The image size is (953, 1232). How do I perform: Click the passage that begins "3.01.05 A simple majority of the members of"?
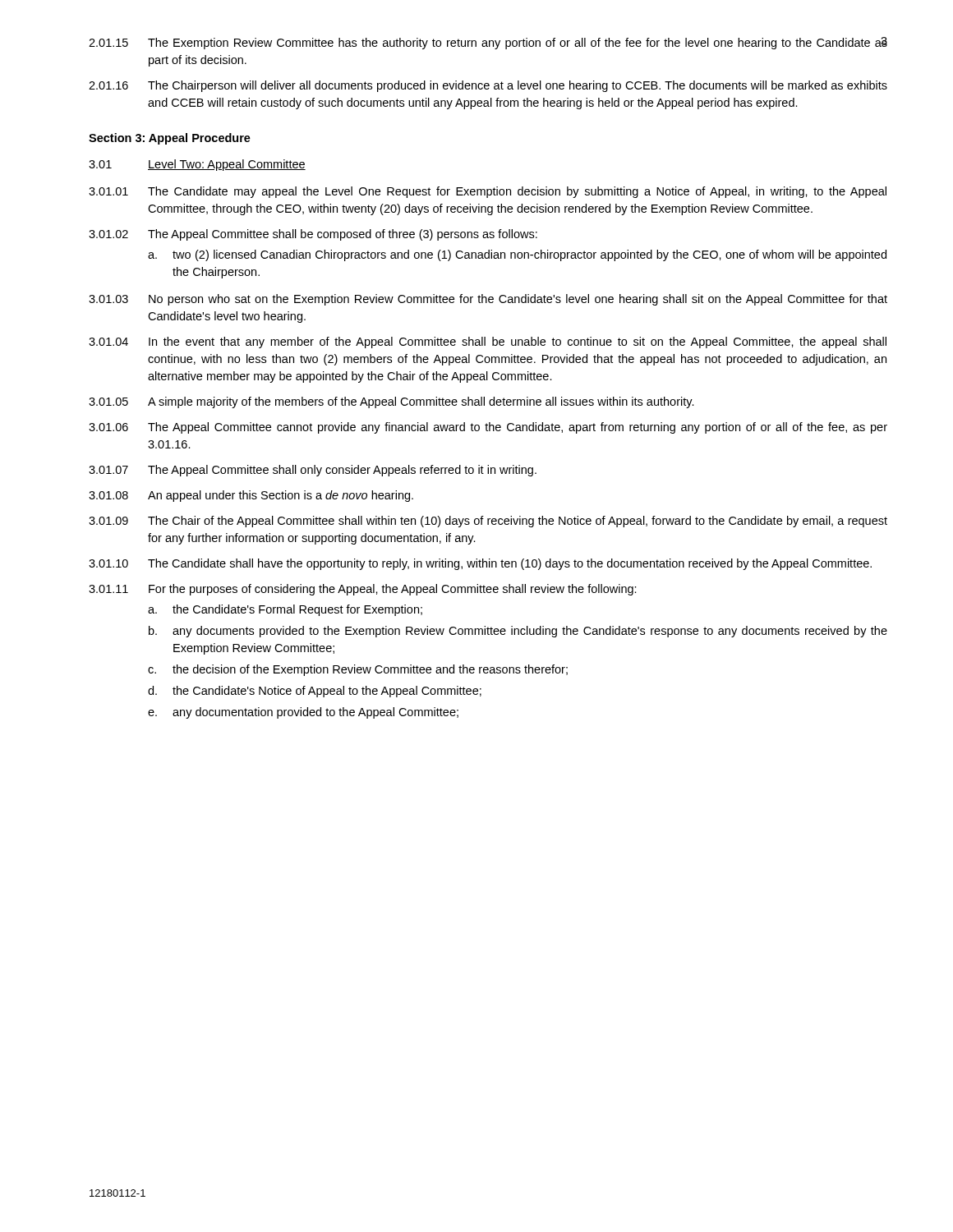point(488,402)
